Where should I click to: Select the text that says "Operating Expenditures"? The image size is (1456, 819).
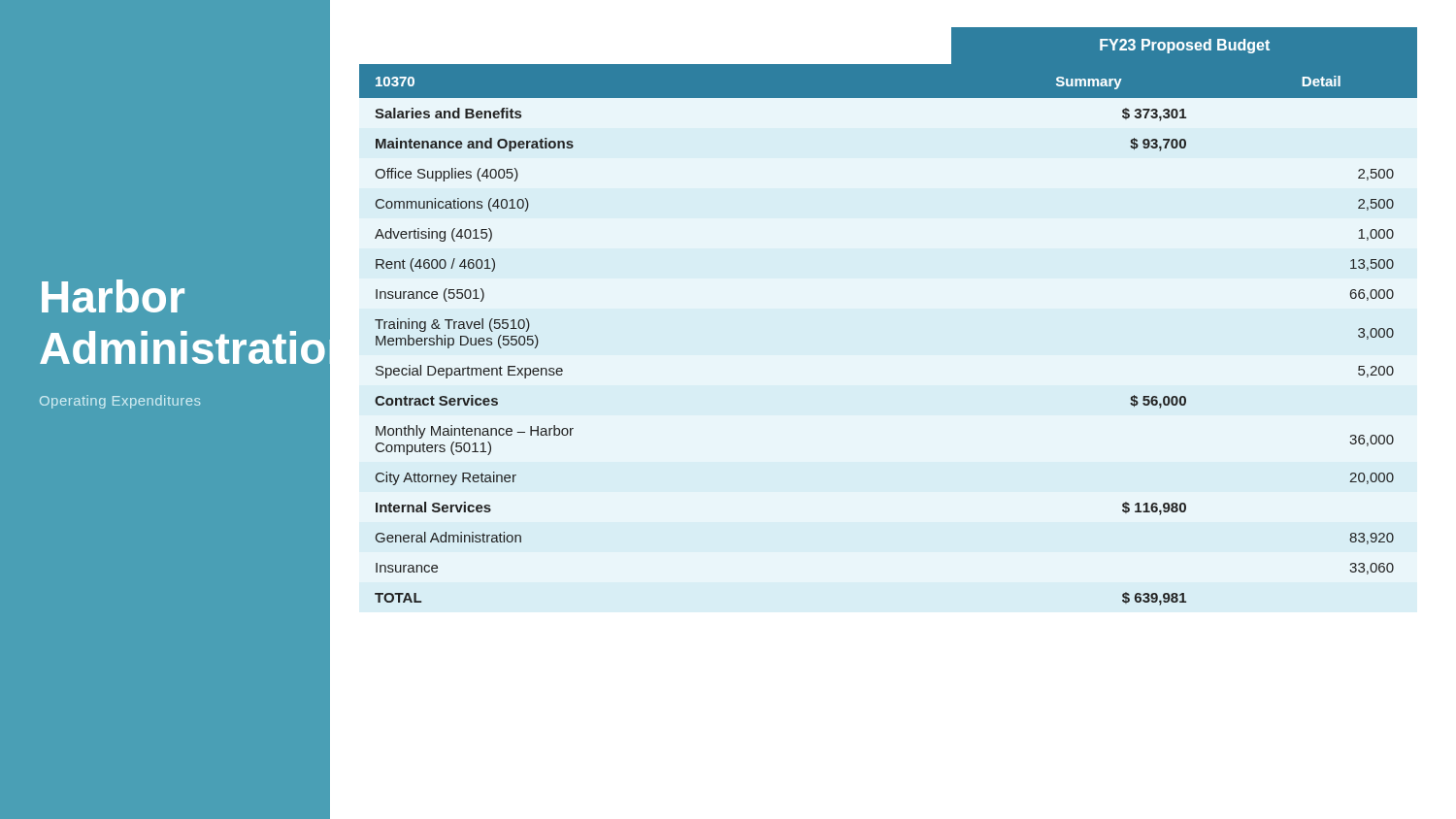tap(120, 400)
